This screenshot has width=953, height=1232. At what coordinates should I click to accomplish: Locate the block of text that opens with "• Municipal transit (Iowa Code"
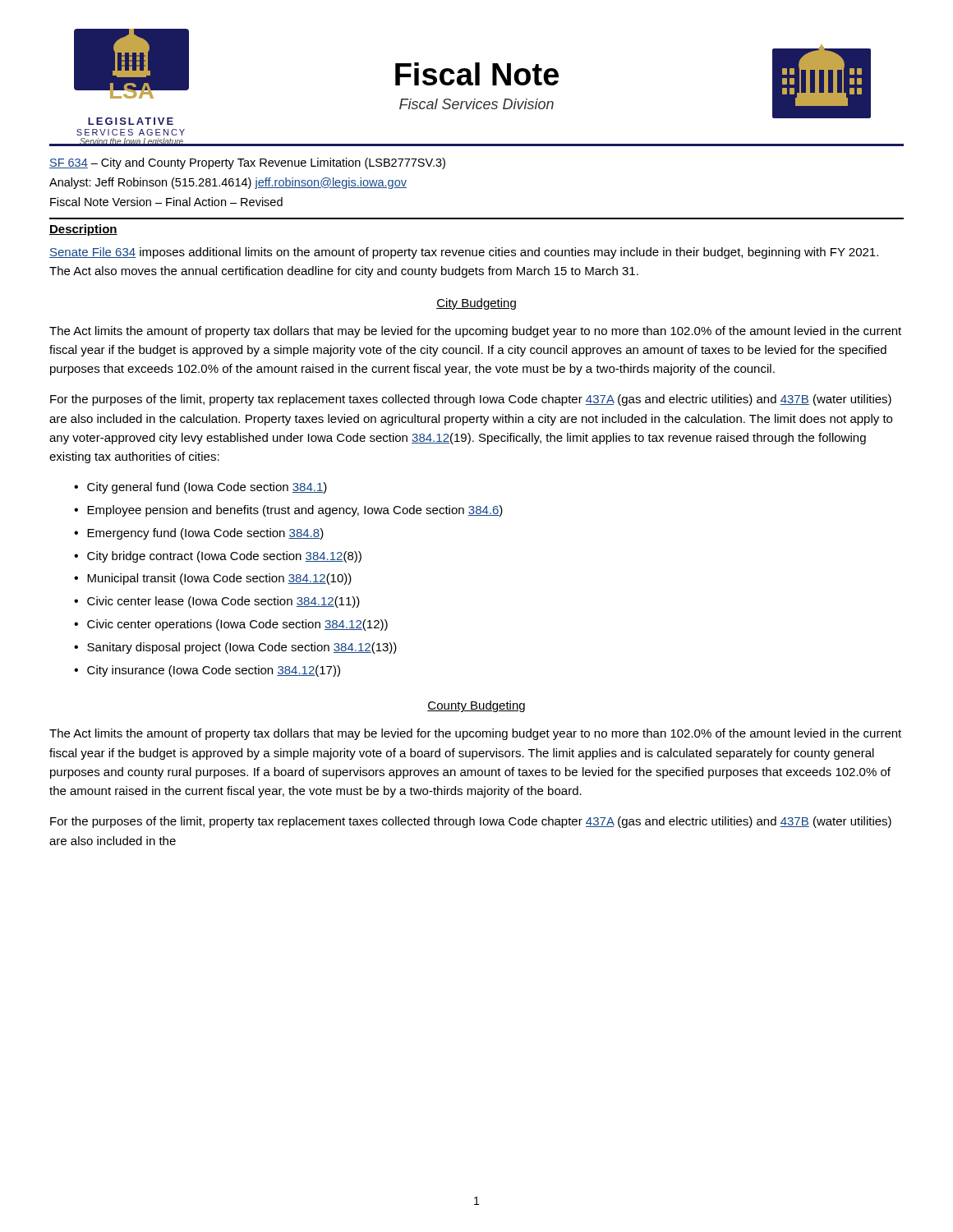(213, 579)
